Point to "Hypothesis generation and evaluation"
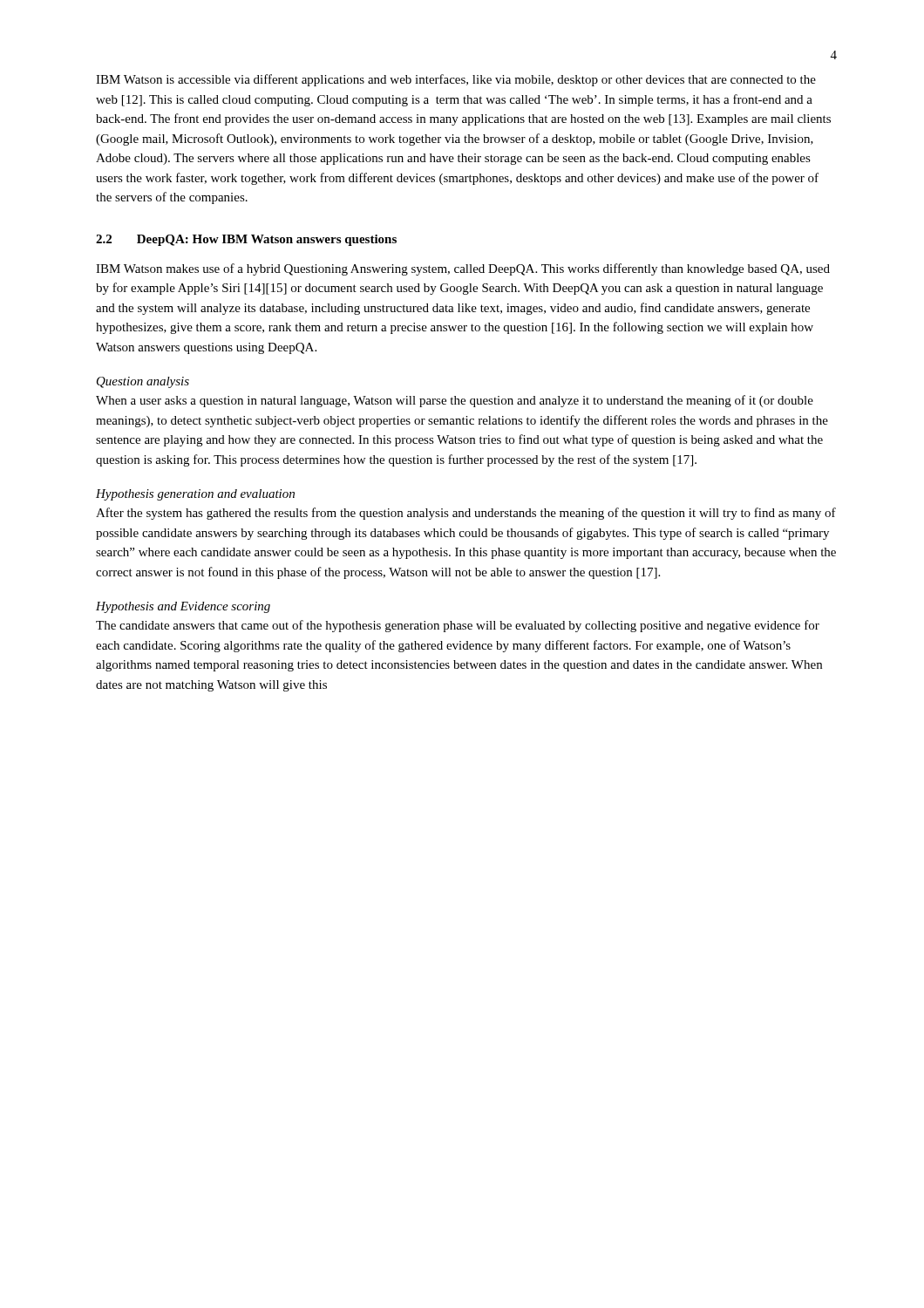This screenshot has width=924, height=1308. [196, 494]
